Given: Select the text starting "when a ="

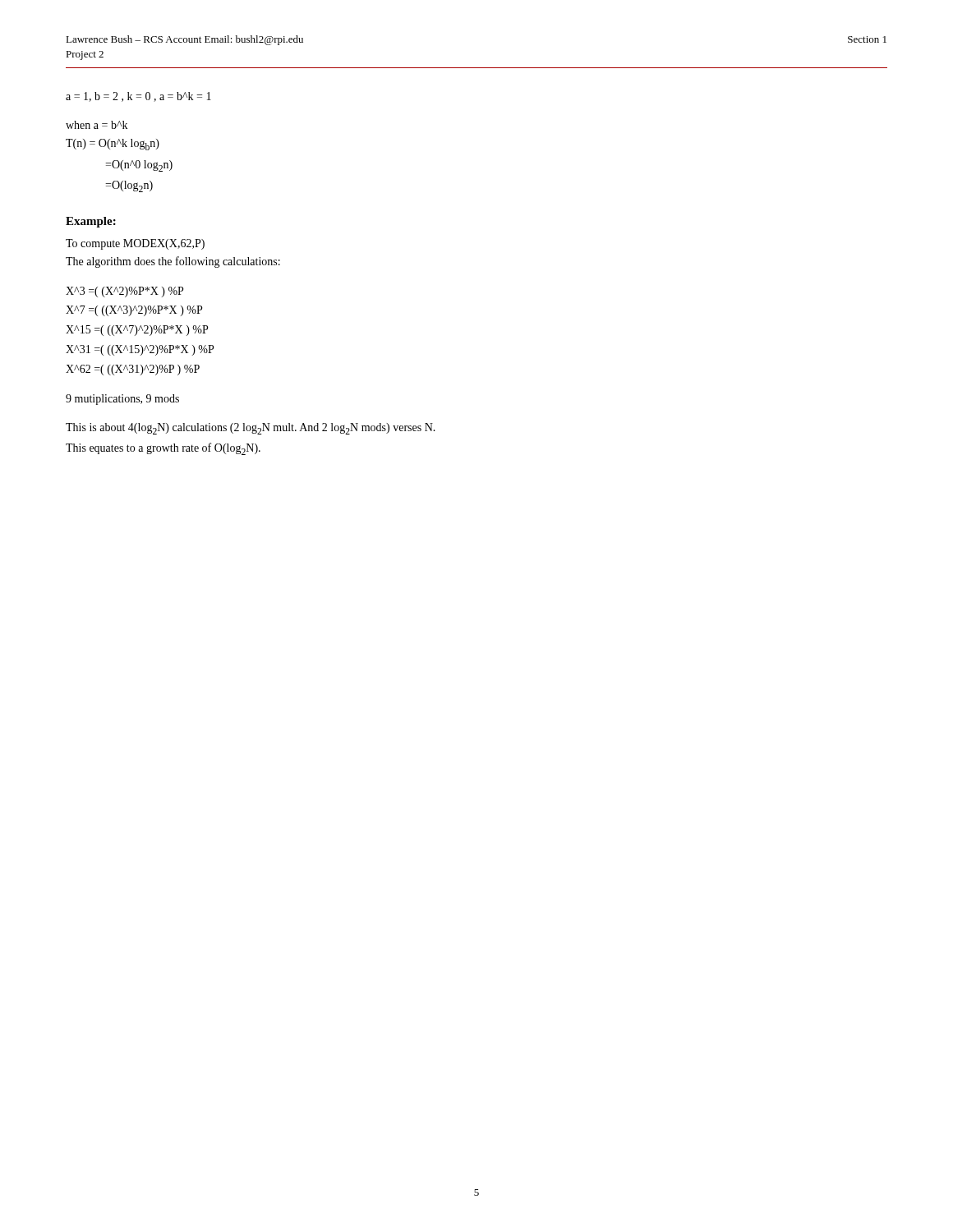Looking at the screenshot, I should [x=97, y=125].
